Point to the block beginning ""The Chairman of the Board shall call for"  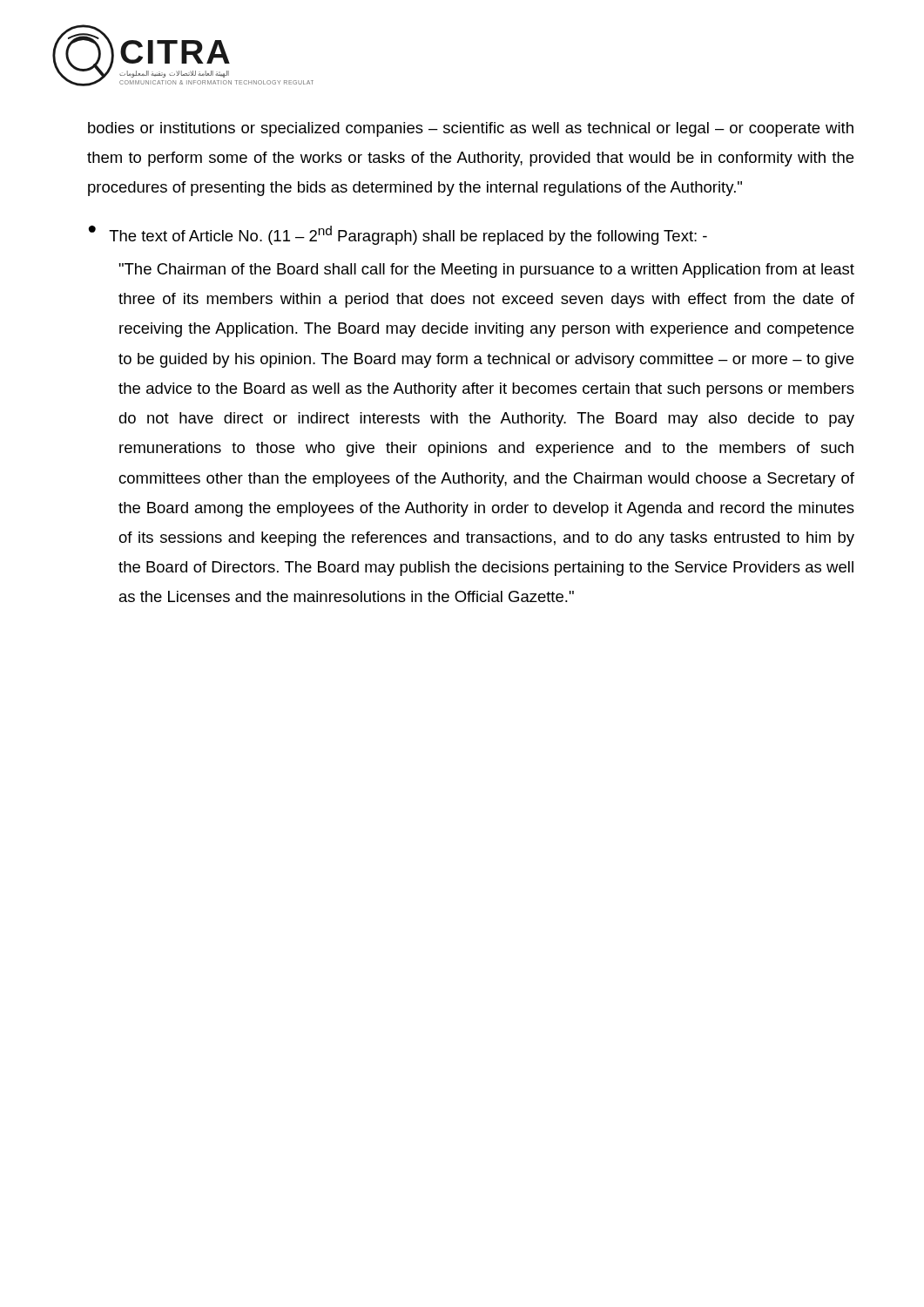point(486,433)
